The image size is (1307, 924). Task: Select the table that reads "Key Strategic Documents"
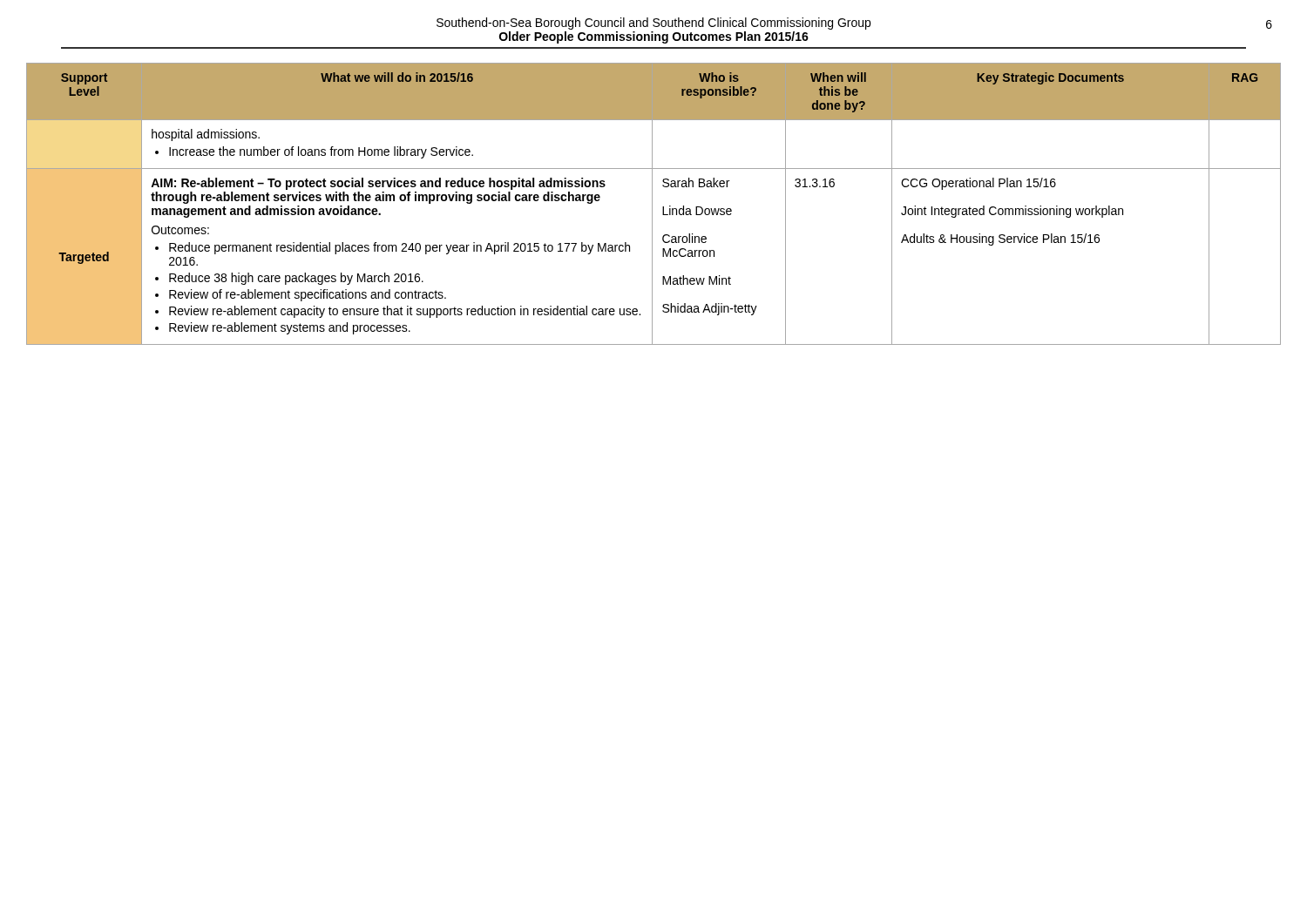tap(654, 199)
